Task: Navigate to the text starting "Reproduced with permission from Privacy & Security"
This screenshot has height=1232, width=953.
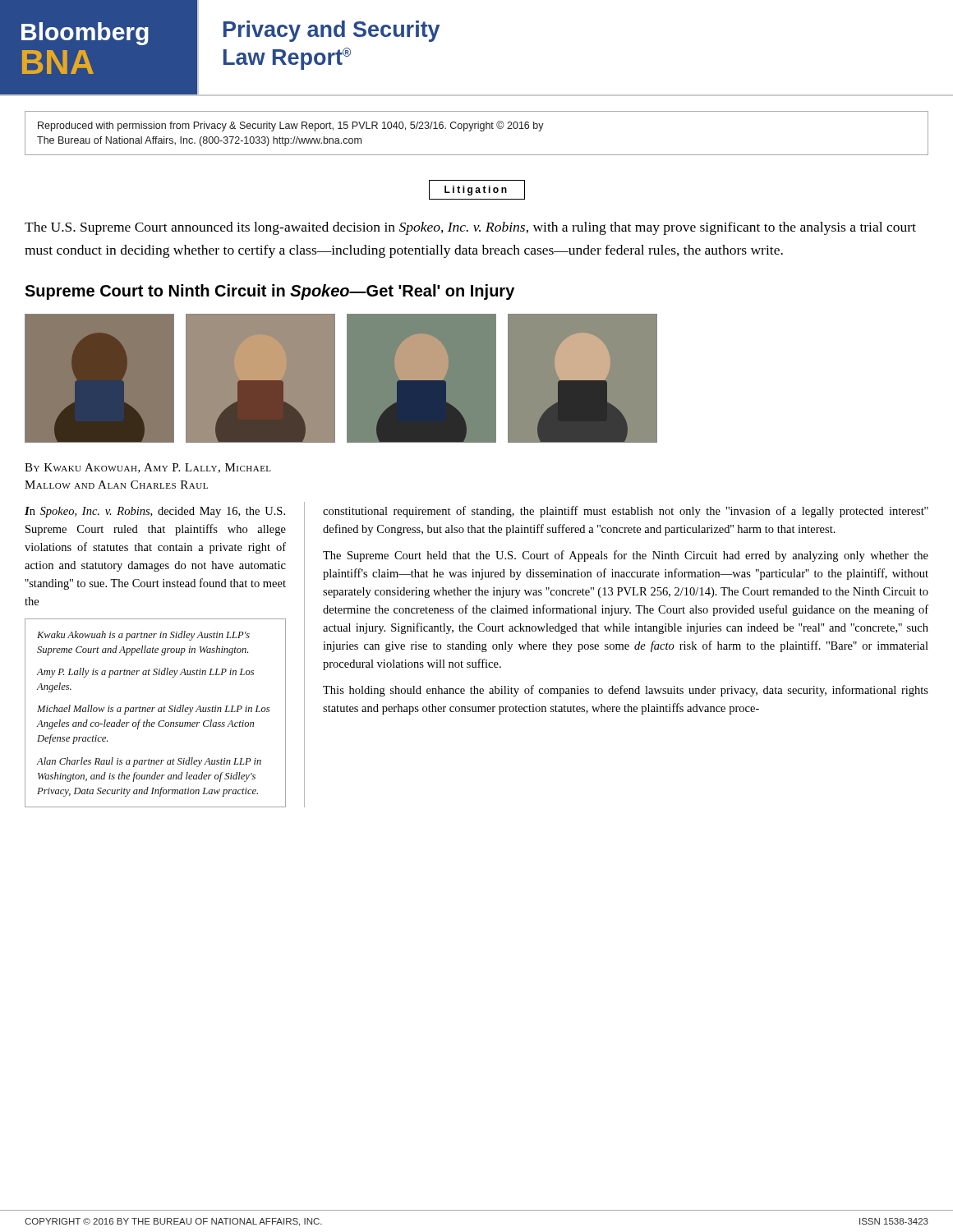Action: pyautogui.click(x=290, y=133)
